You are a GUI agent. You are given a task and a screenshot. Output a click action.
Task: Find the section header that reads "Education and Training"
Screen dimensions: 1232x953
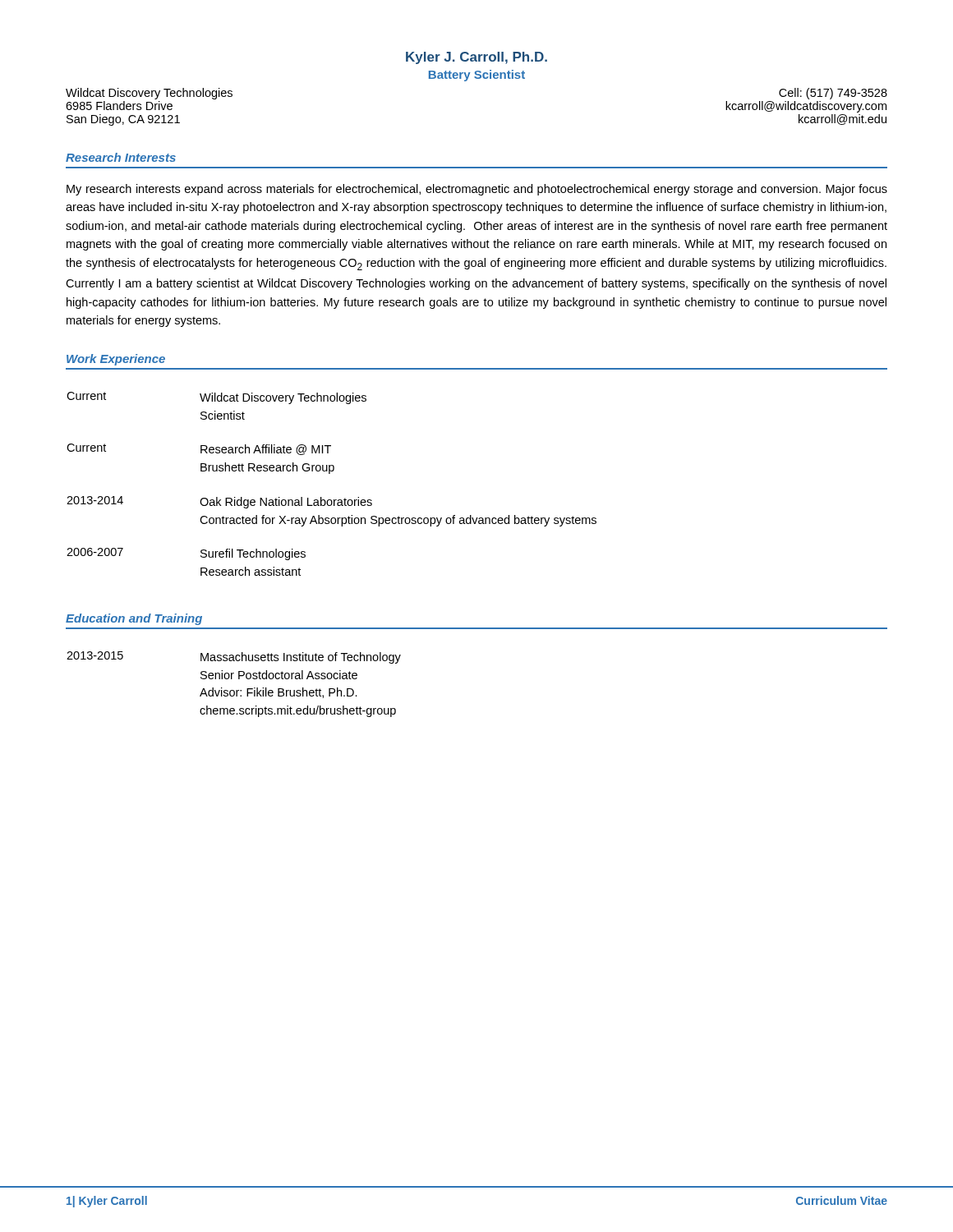coord(476,620)
